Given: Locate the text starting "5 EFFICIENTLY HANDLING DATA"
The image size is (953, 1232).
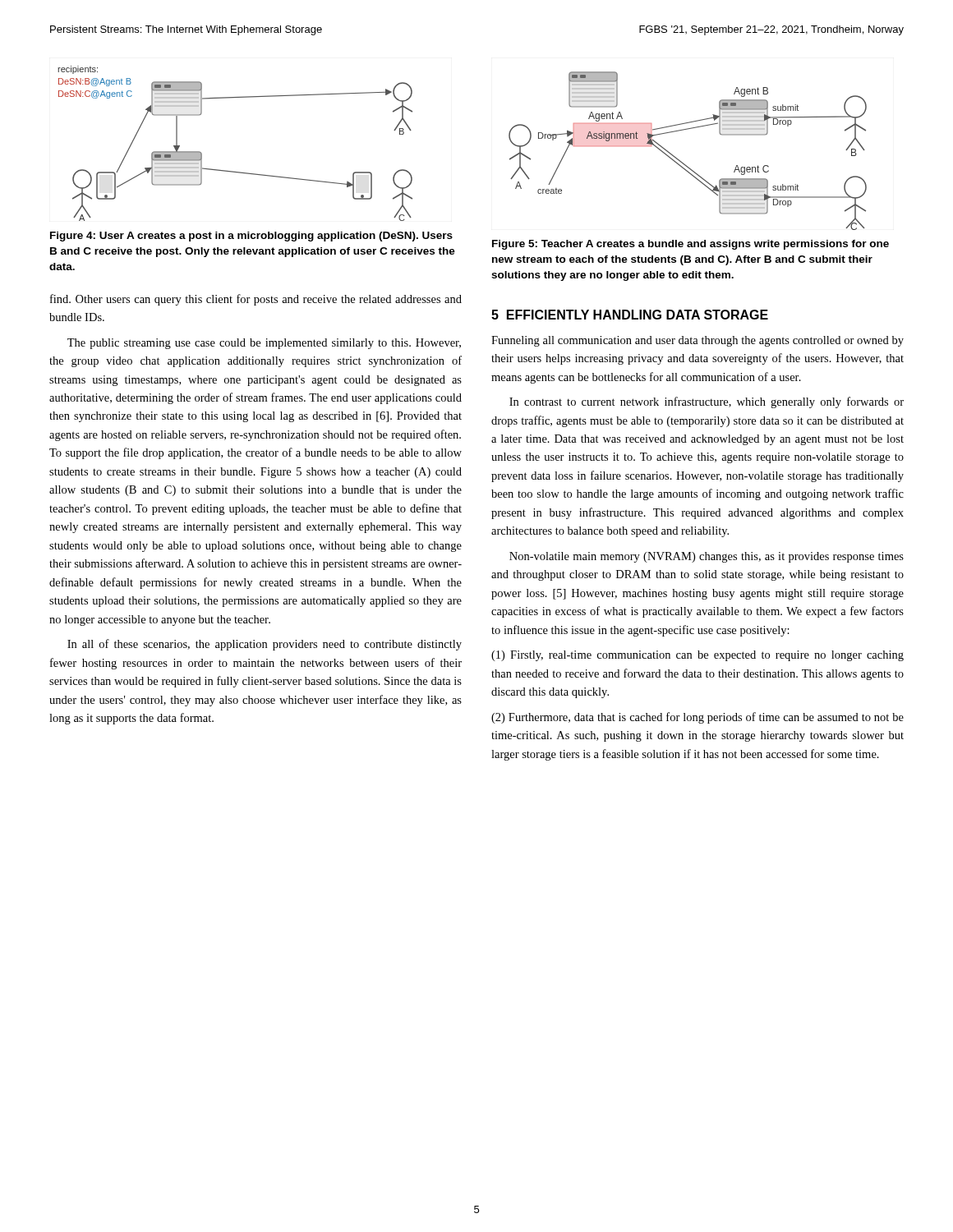Looking at the screenshot, I should pyautogui.click(x=630, y=315).
